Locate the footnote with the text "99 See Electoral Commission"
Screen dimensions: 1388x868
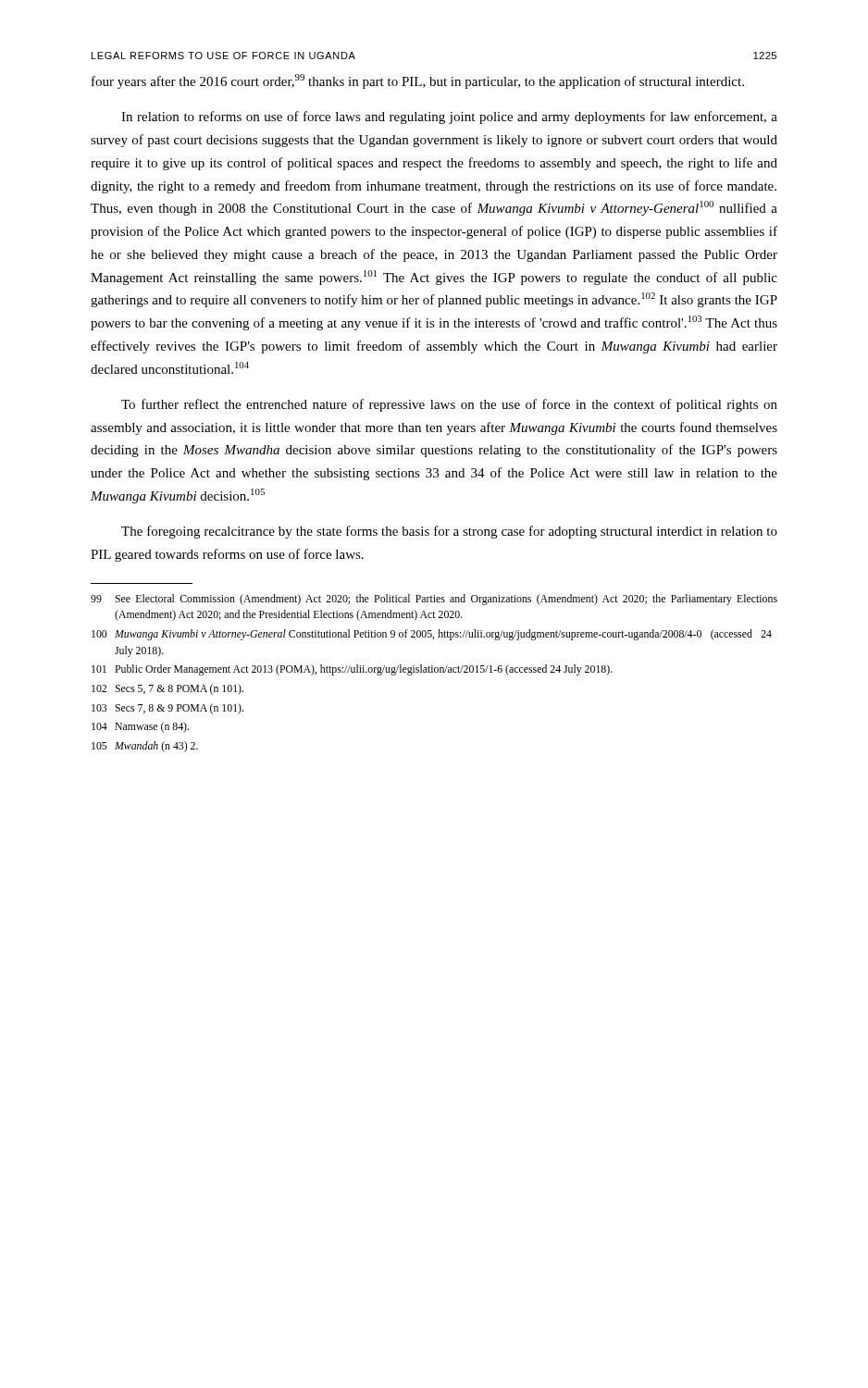coord(434,607)
